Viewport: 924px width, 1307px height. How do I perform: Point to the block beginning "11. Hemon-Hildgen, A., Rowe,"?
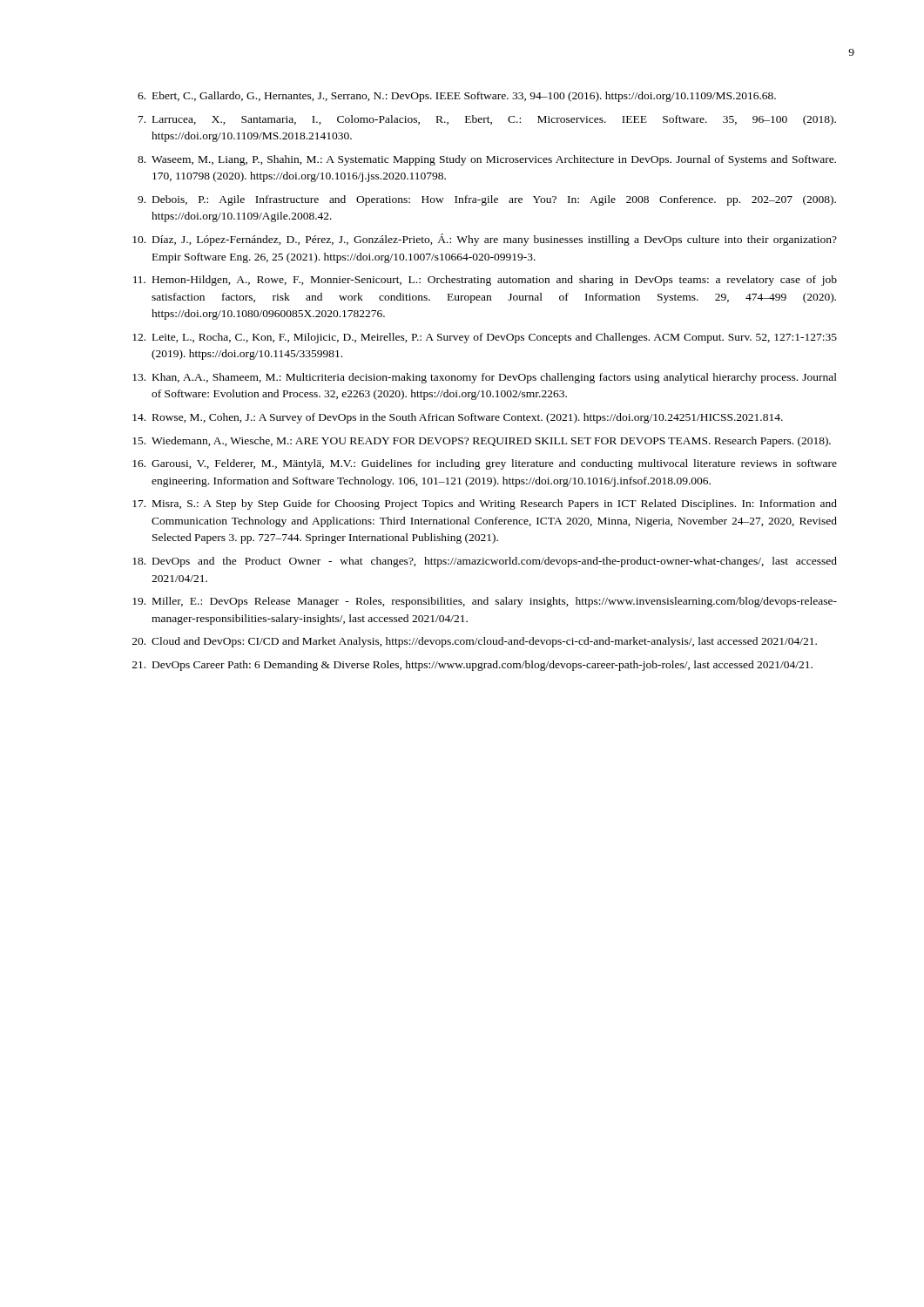(x=476, y=297)
